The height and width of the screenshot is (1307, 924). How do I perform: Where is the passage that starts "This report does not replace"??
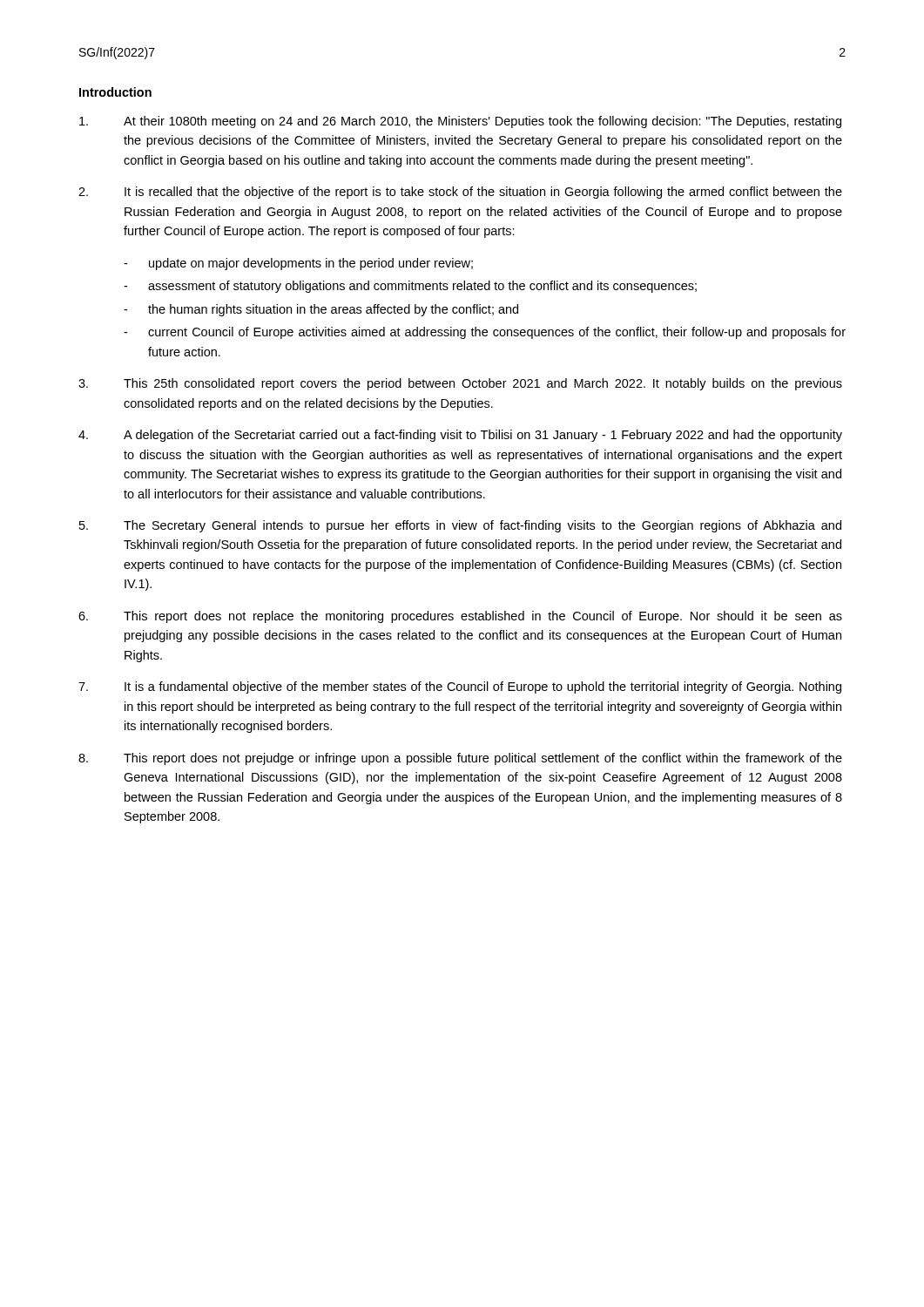(460, 636)
